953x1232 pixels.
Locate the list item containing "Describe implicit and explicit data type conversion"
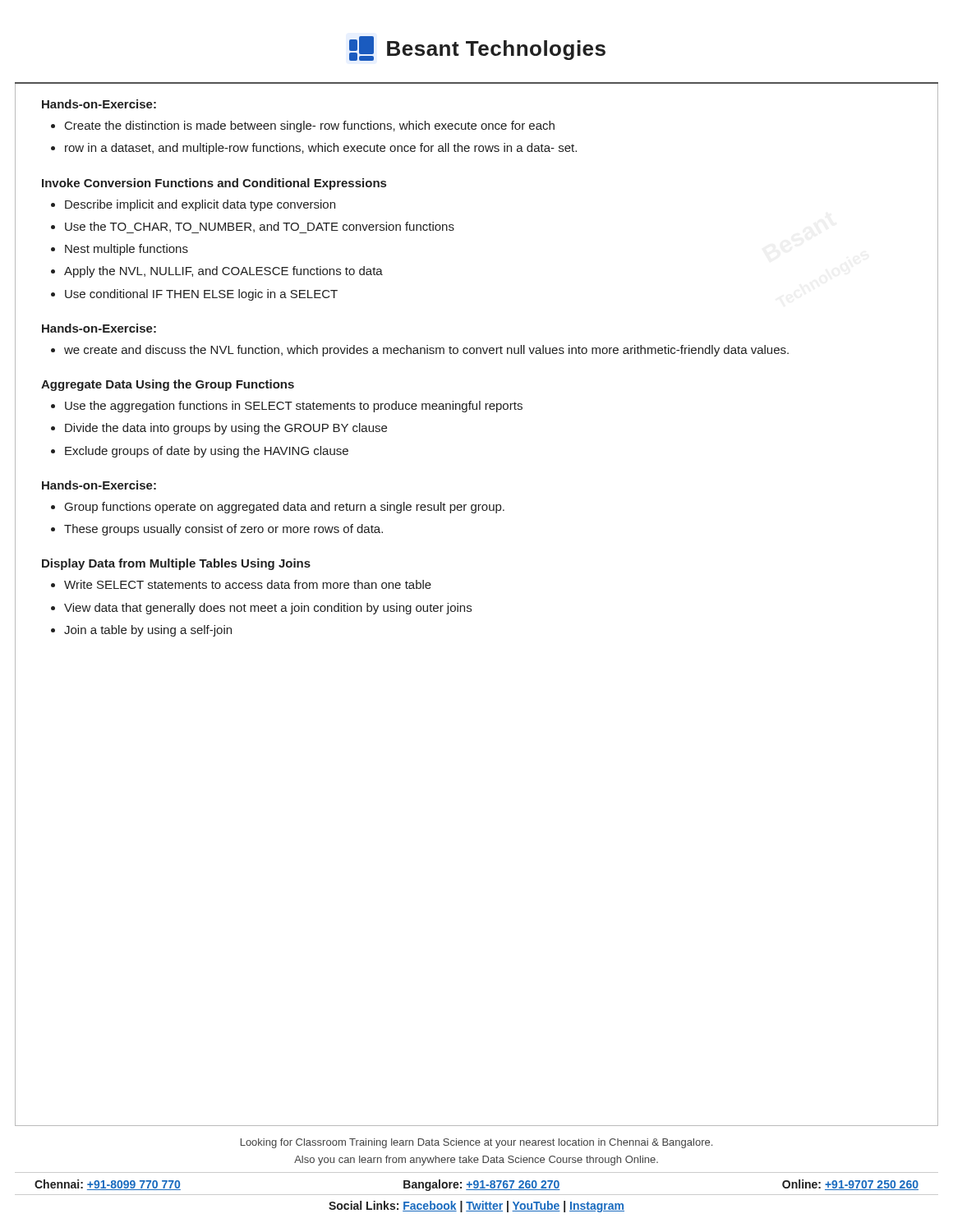(x=200, y=204)
